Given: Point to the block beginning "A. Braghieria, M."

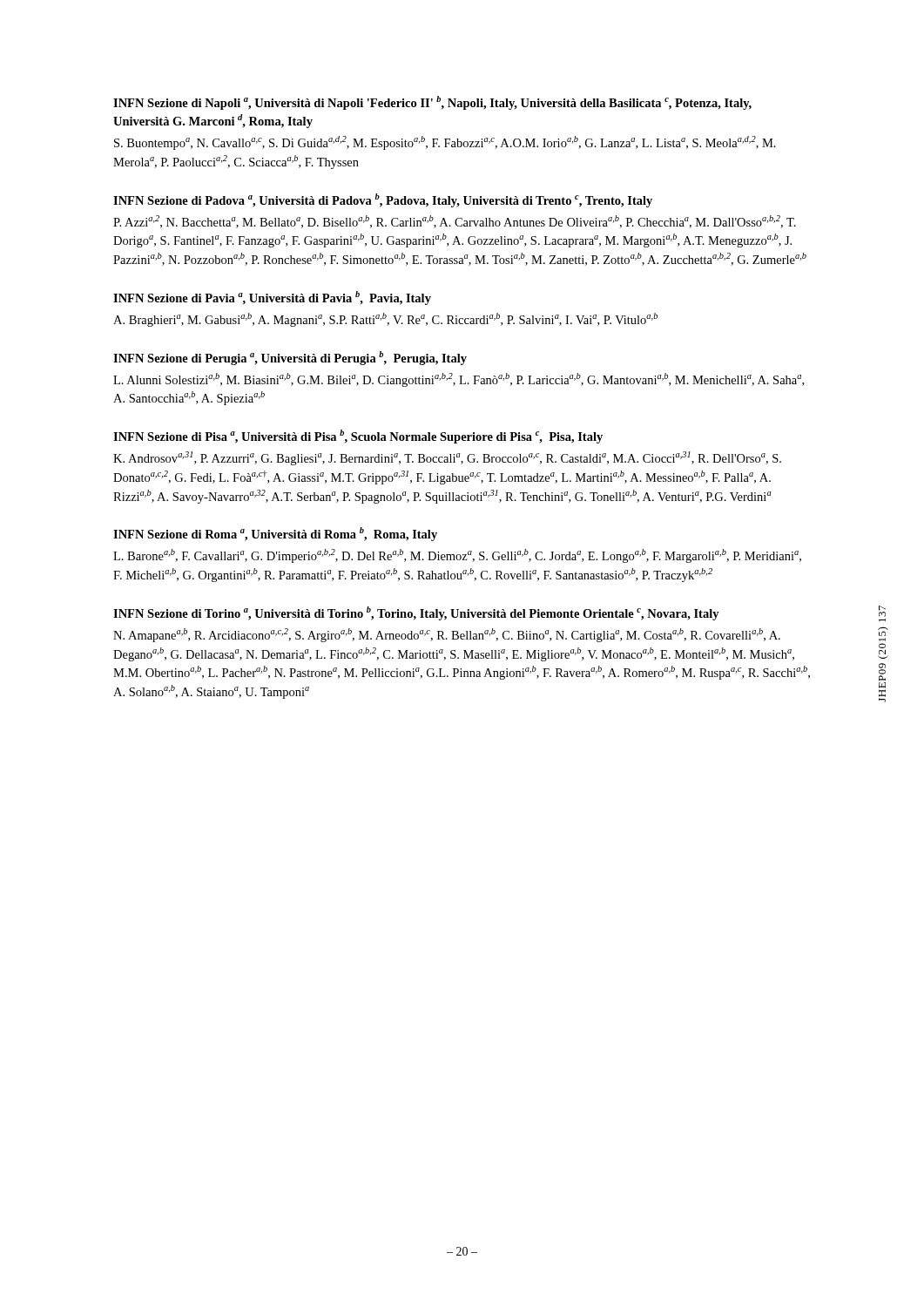Looking at the screenshot, I should coord(386,319).
